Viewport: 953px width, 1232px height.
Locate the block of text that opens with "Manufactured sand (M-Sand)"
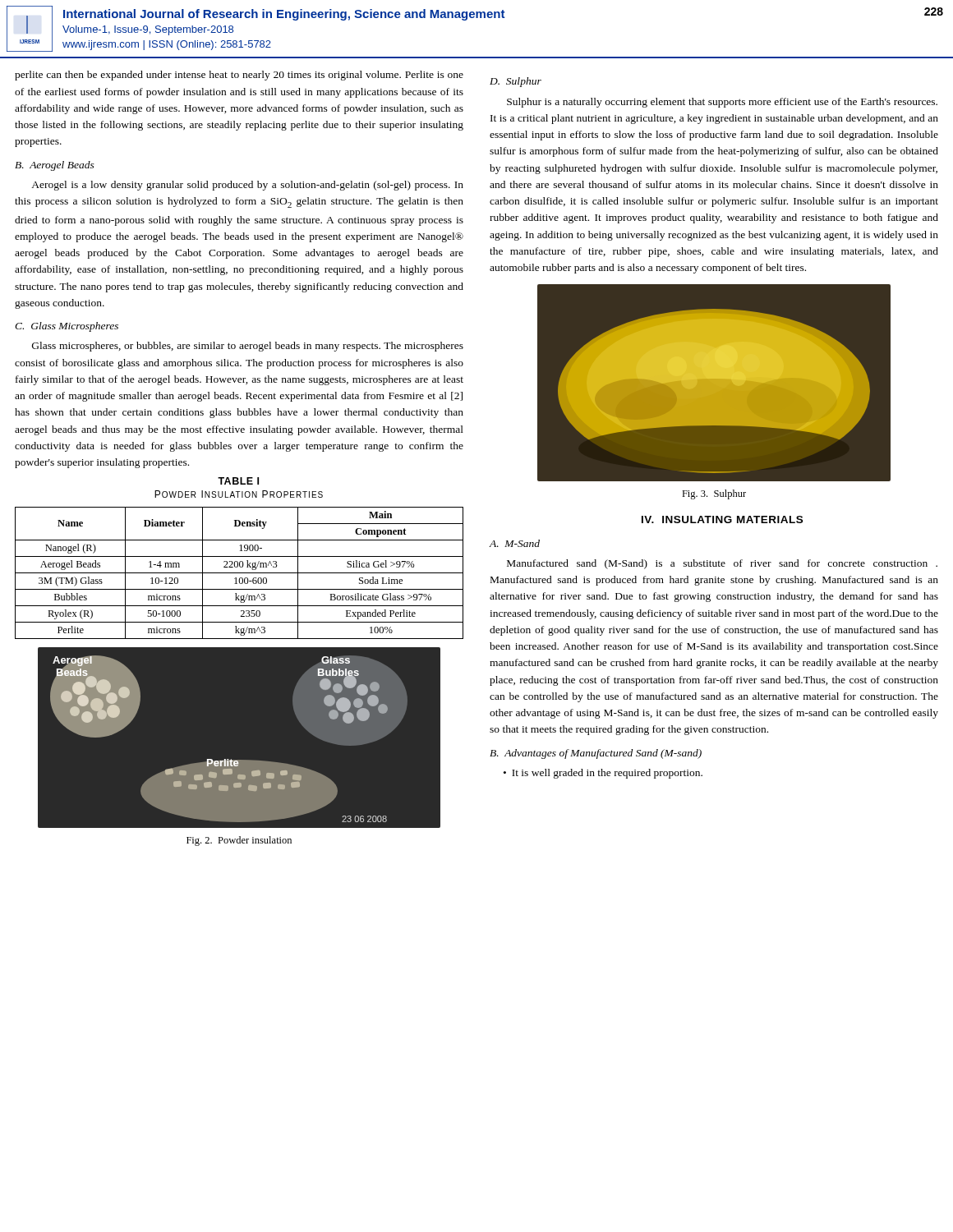click(714, 647)
